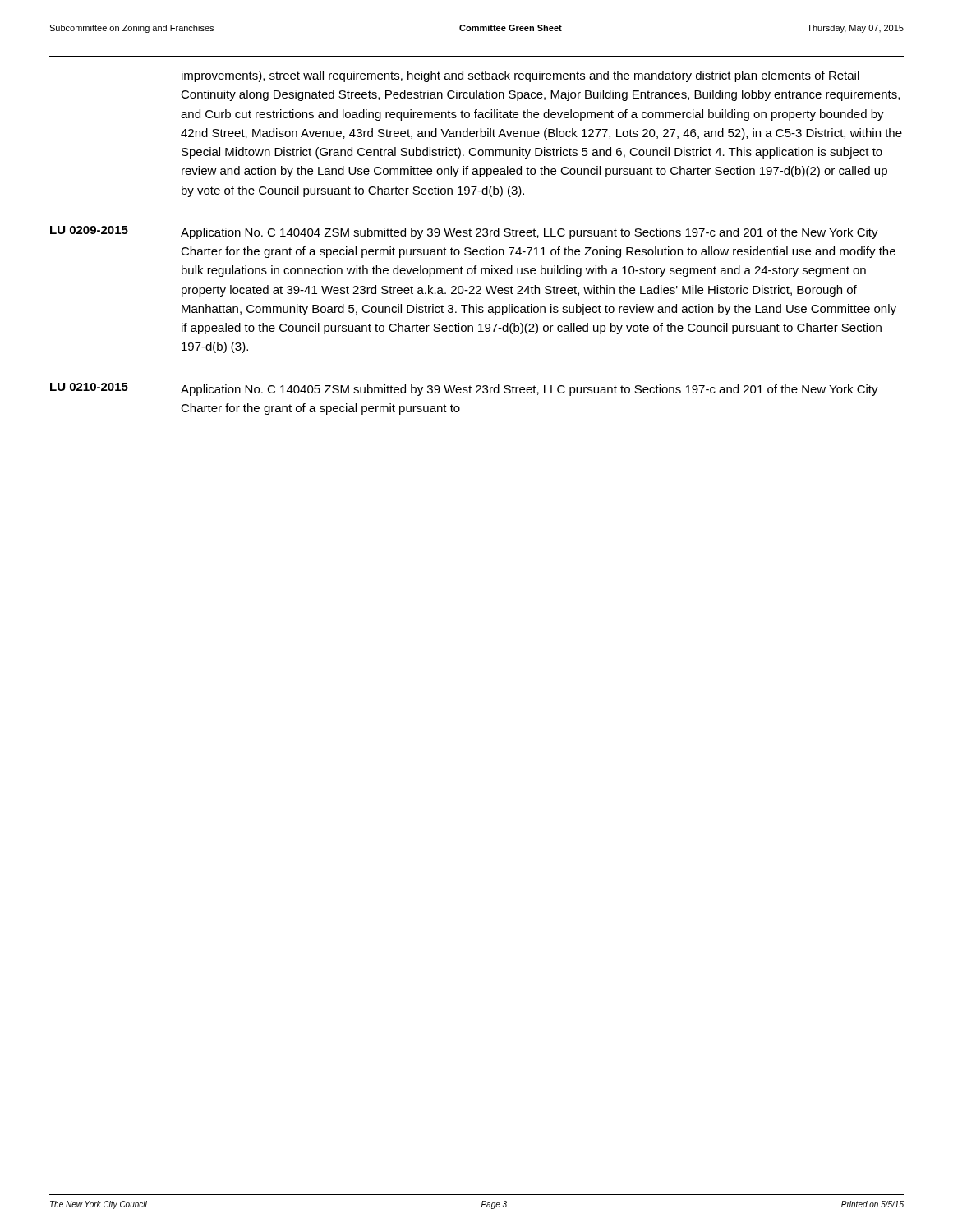This screenshot has height=1232, width=953.
Task: Locate the block of text that opens with "improvements), street wall"
Action: (x=541, y=132)
